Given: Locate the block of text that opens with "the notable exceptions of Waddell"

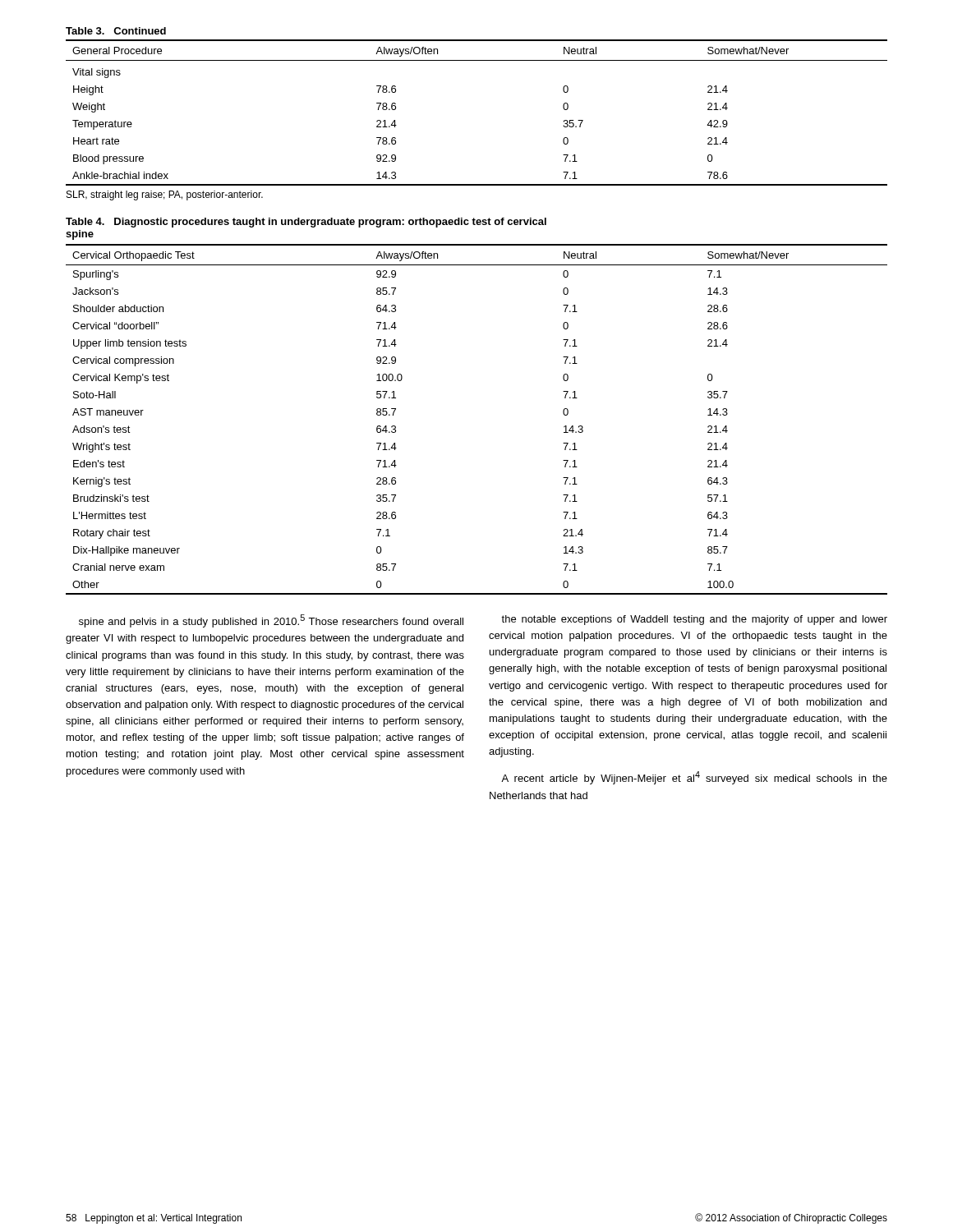Looking at the screenshot, I should tap(688, 708).
